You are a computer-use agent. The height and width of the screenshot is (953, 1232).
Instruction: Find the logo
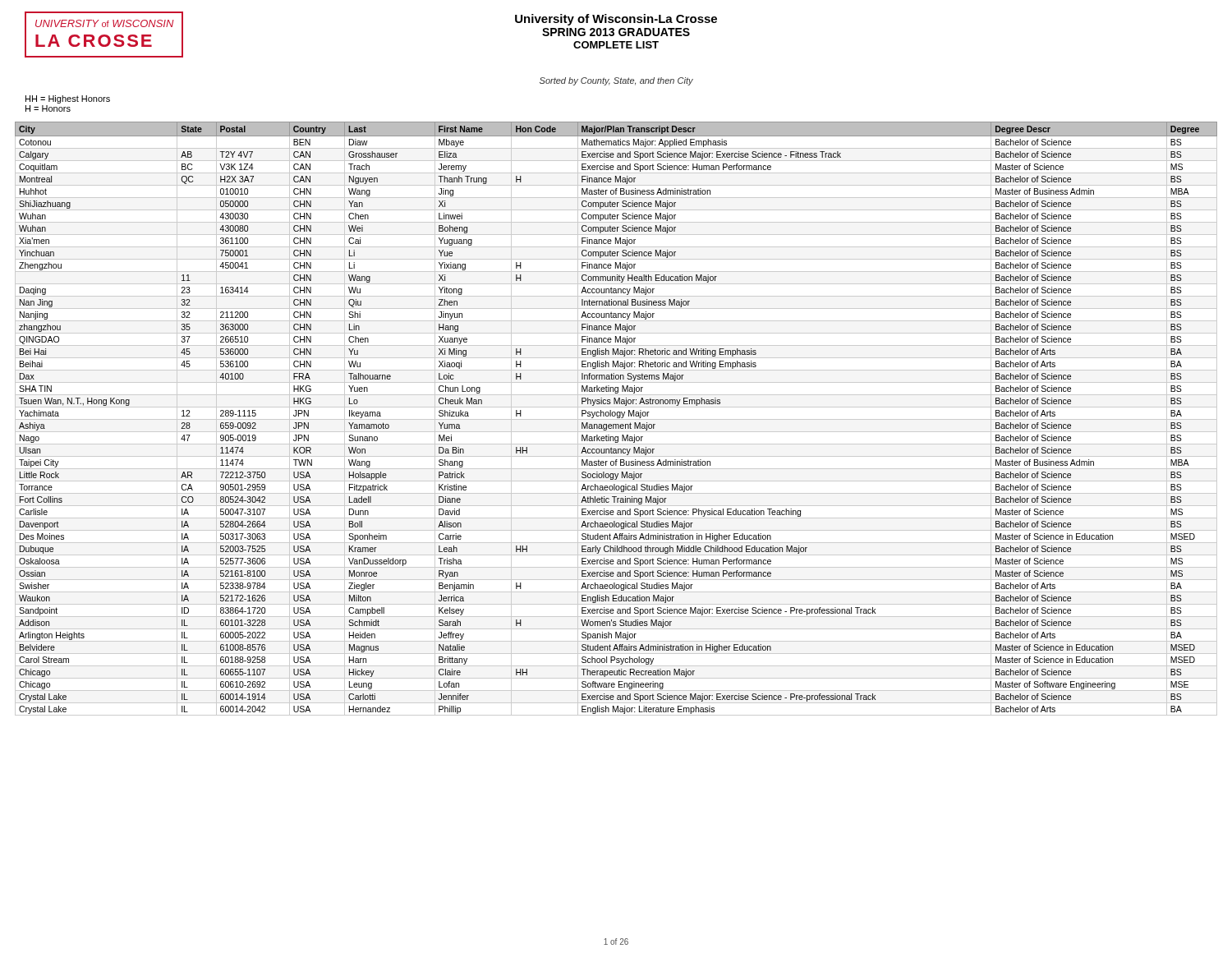[x=104, y=34]
